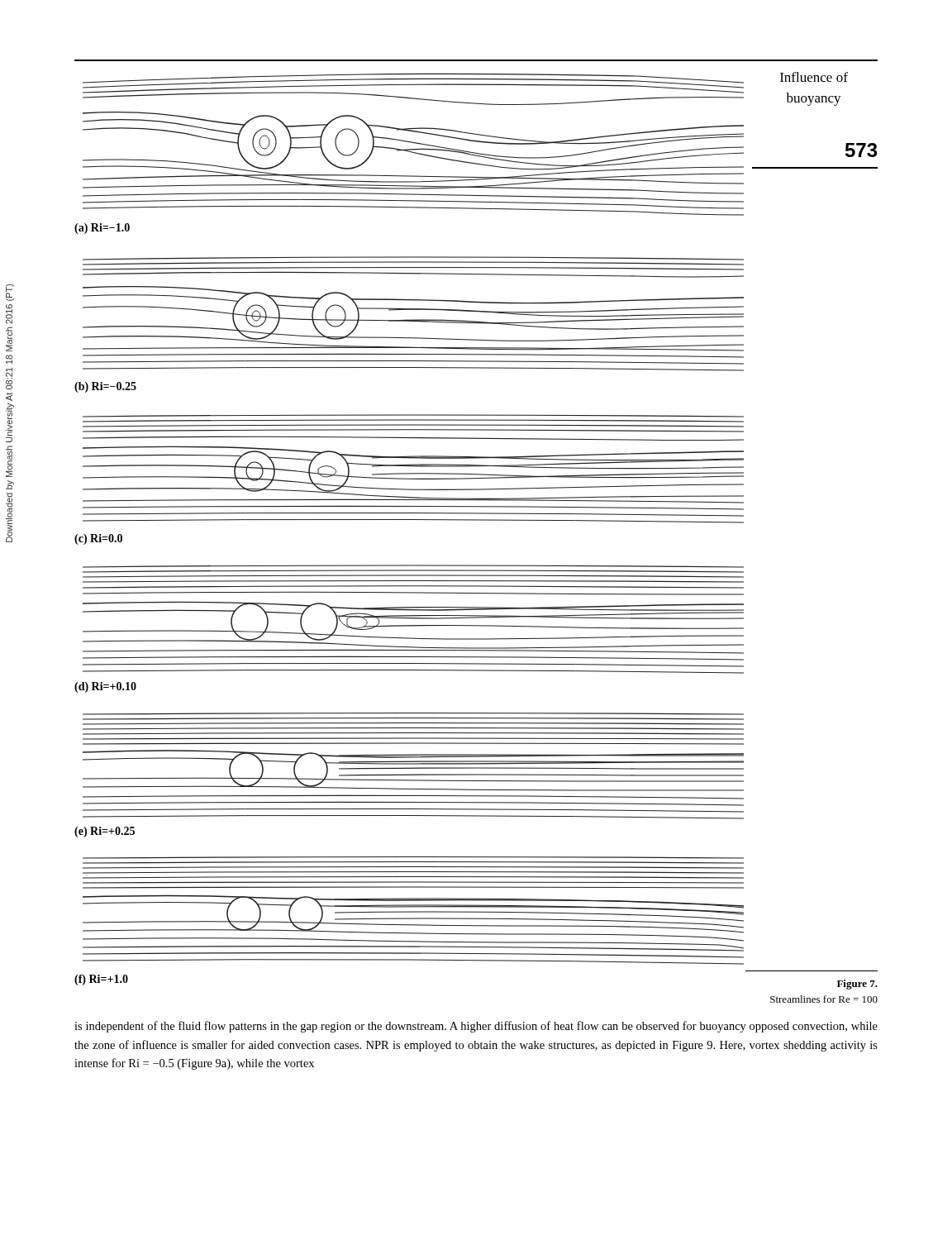Point to "(b) Ri=−0.25"
Screen dimensions: 1240x952
(105, 387)
